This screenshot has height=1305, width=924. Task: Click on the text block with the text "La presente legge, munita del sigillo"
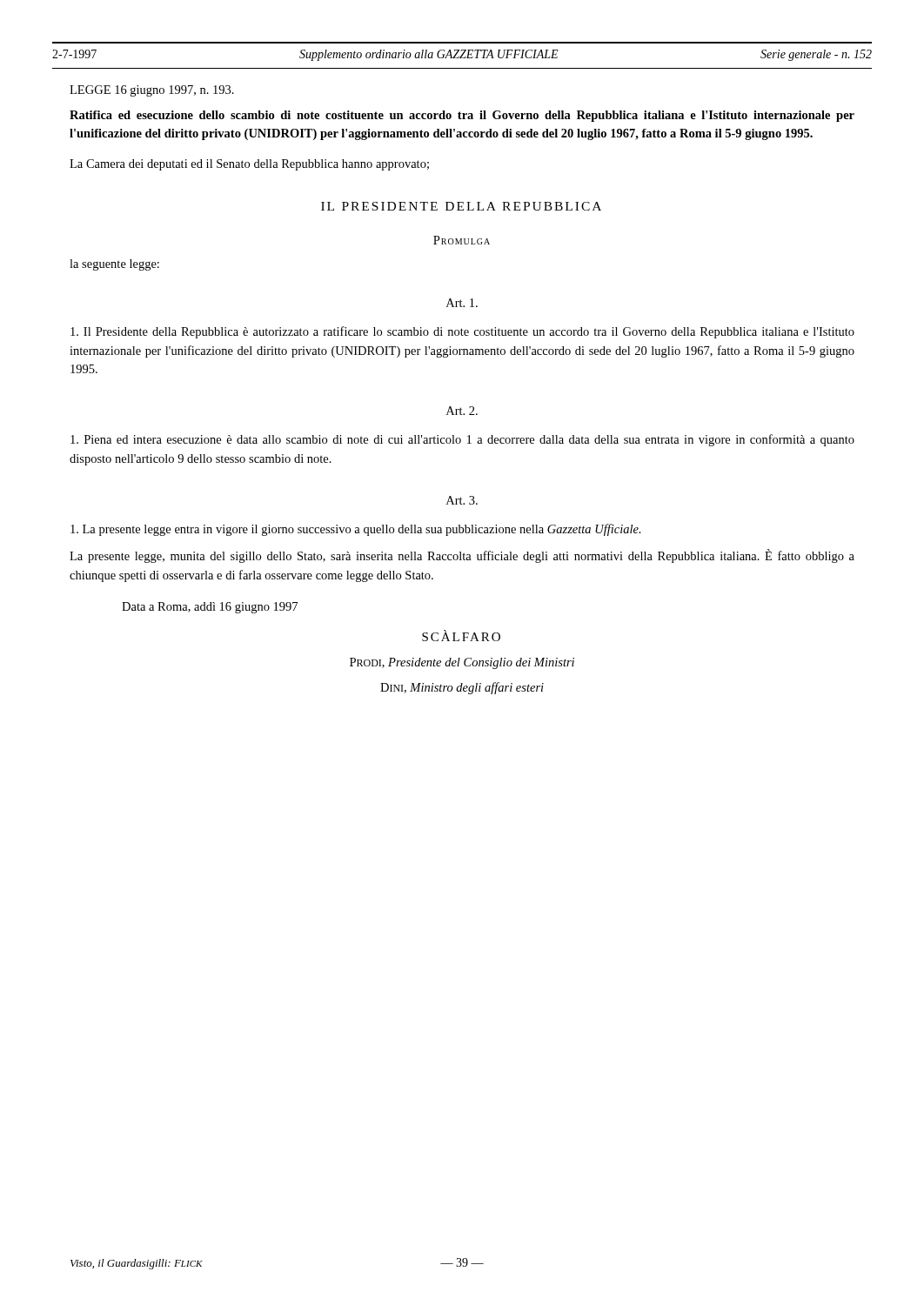[462, 566]
